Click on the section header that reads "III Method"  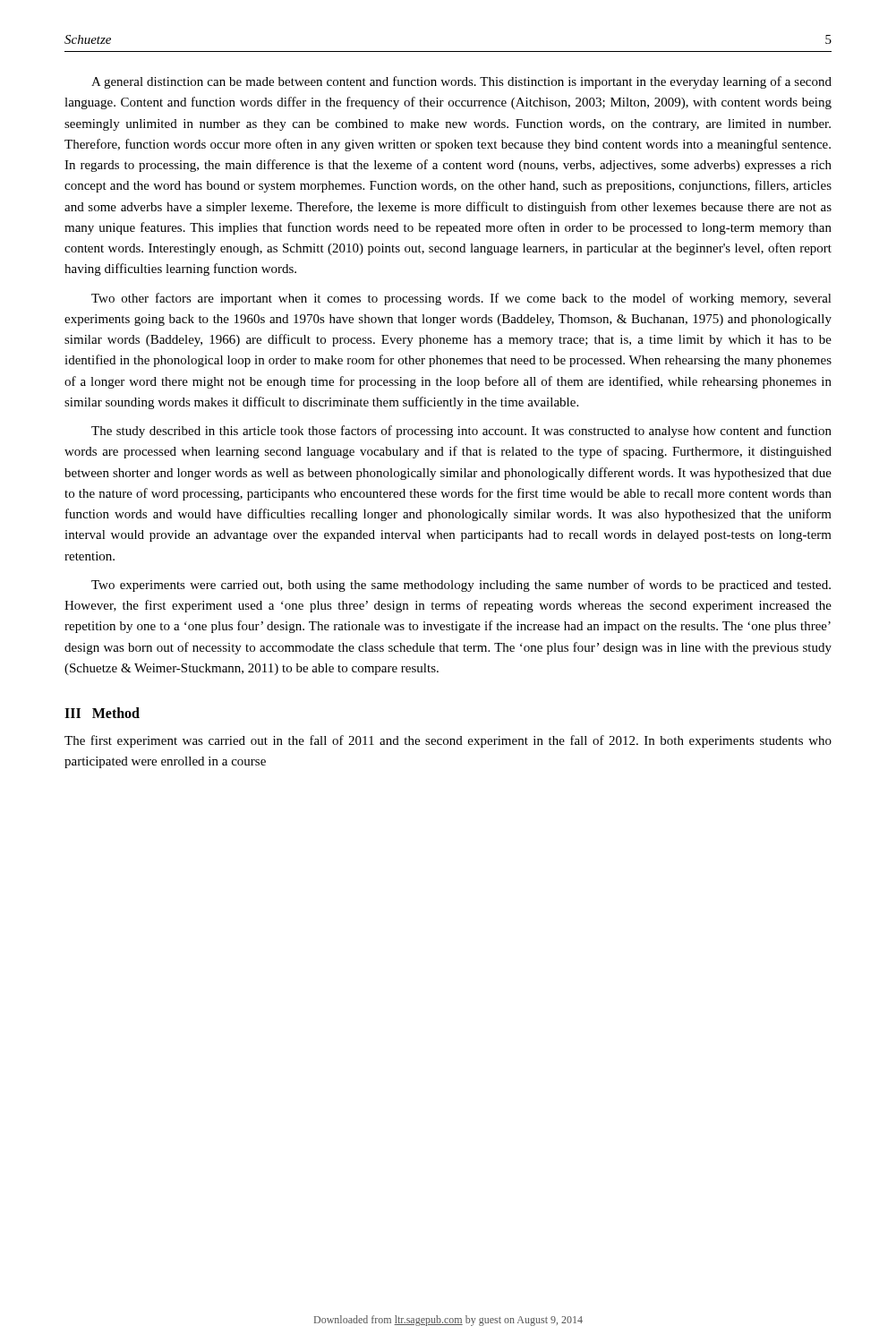point(102,713)
